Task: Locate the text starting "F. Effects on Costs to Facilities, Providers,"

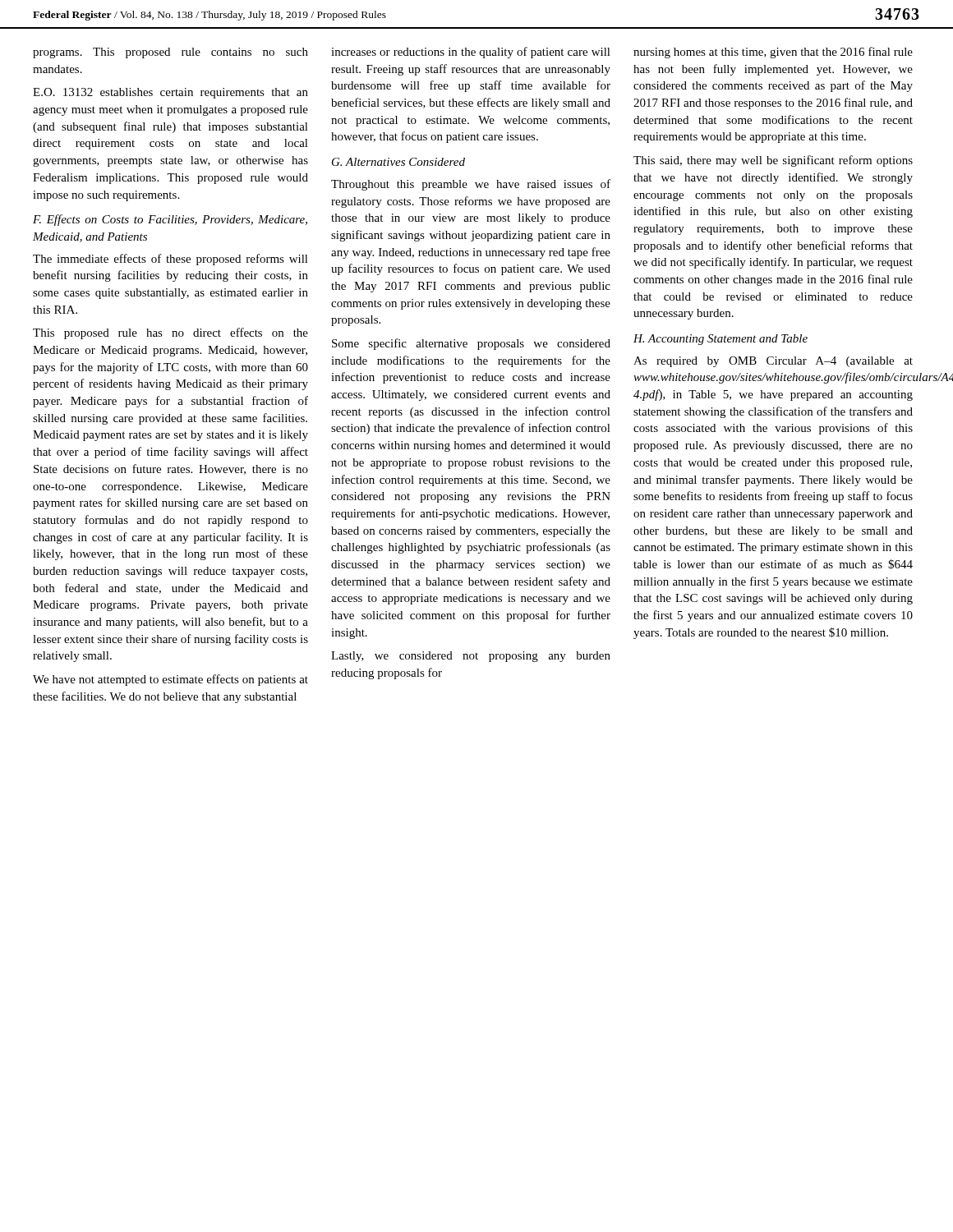Action: pyautogui.click(x=170, y=228)
